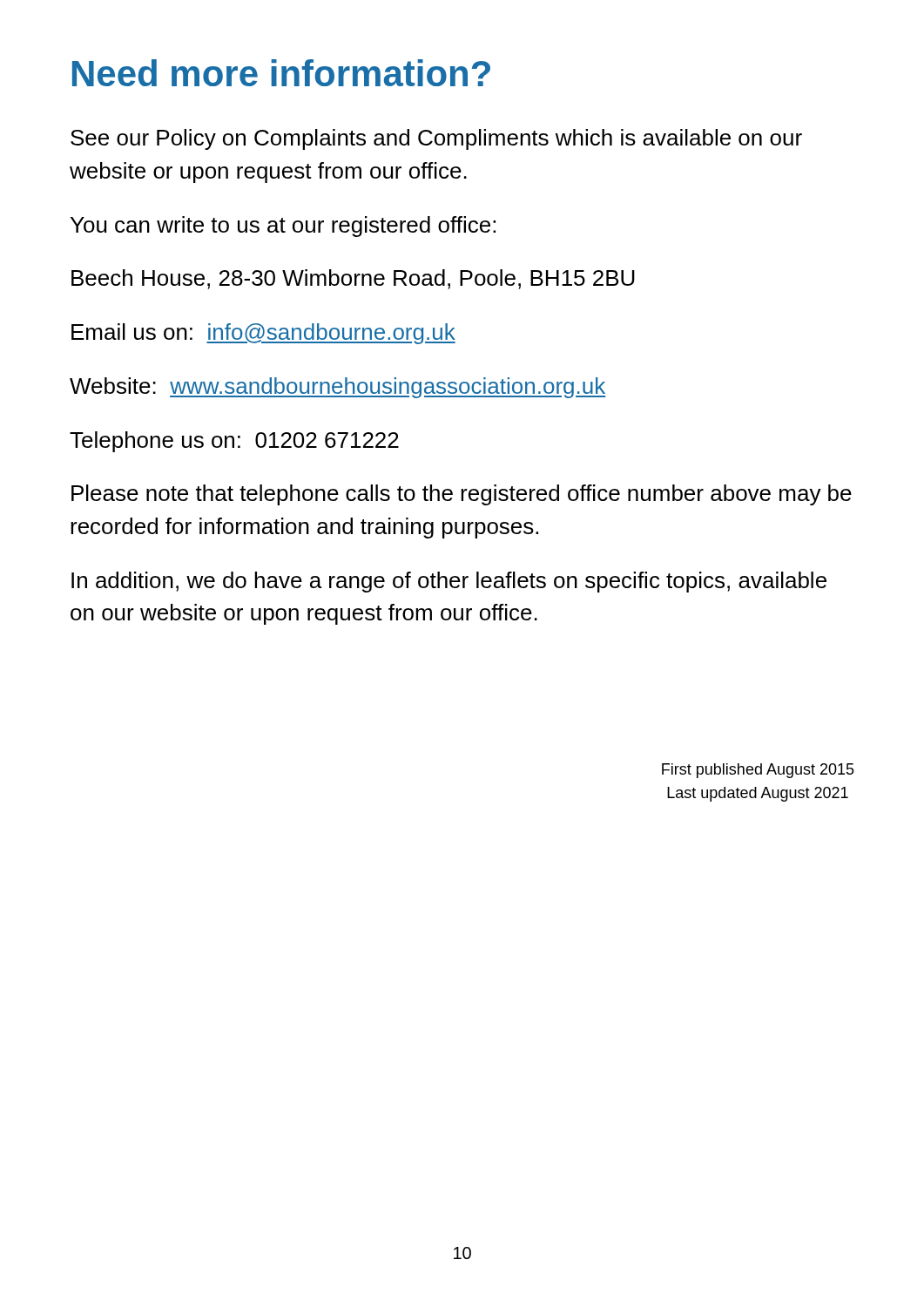Viewport: 924px width, 1307px height.
Task: Where is the passage that starts "Telephone us on:"?
Action: point(234,442)
